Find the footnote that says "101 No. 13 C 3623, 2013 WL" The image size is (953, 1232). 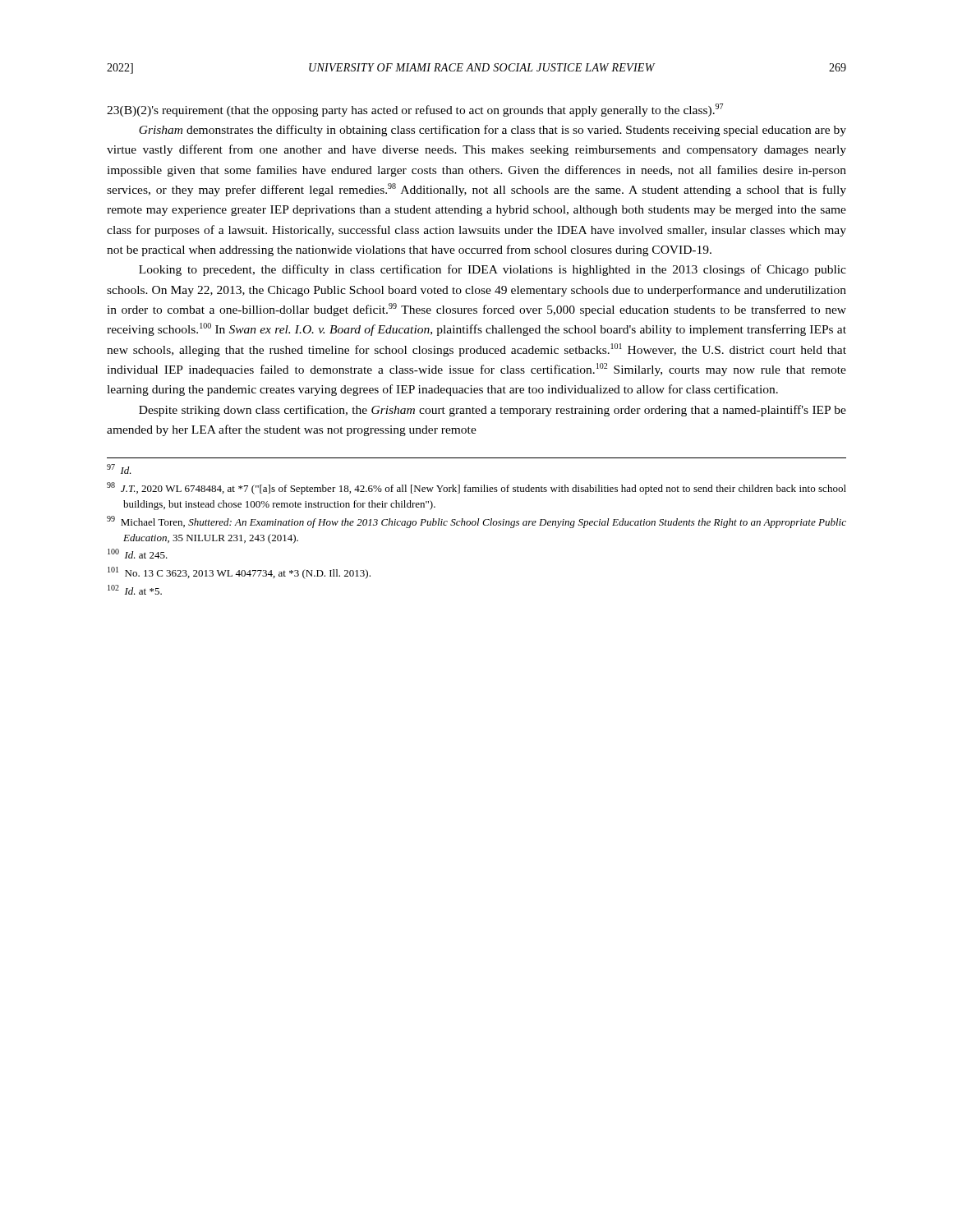click(x=239, y=573)
